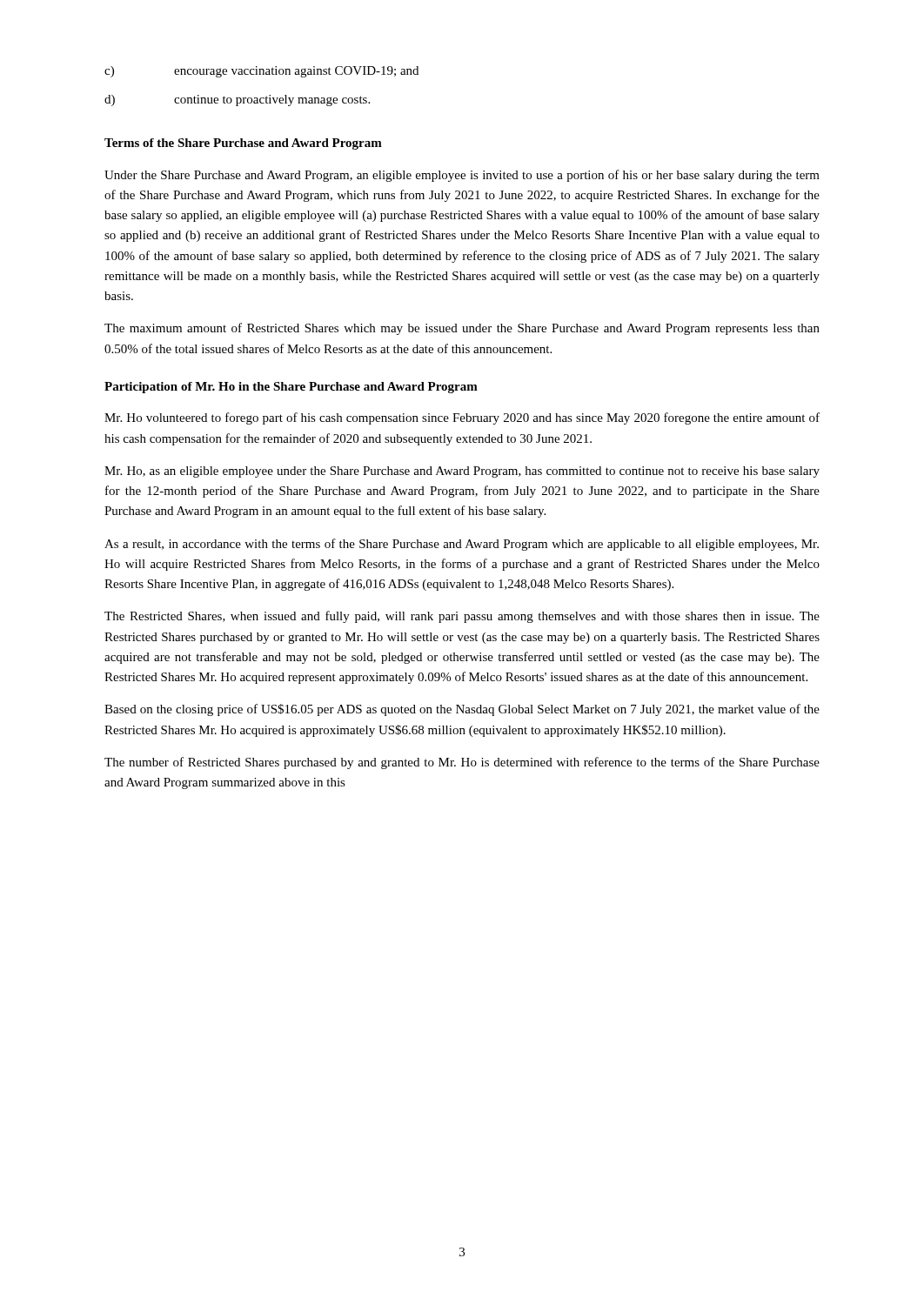This screenshot has width=924, height=1305.
Task: Locate the section header that opens with "Participation of Mr. Ho in the Share Purchase"
Action: click(291, 386)
